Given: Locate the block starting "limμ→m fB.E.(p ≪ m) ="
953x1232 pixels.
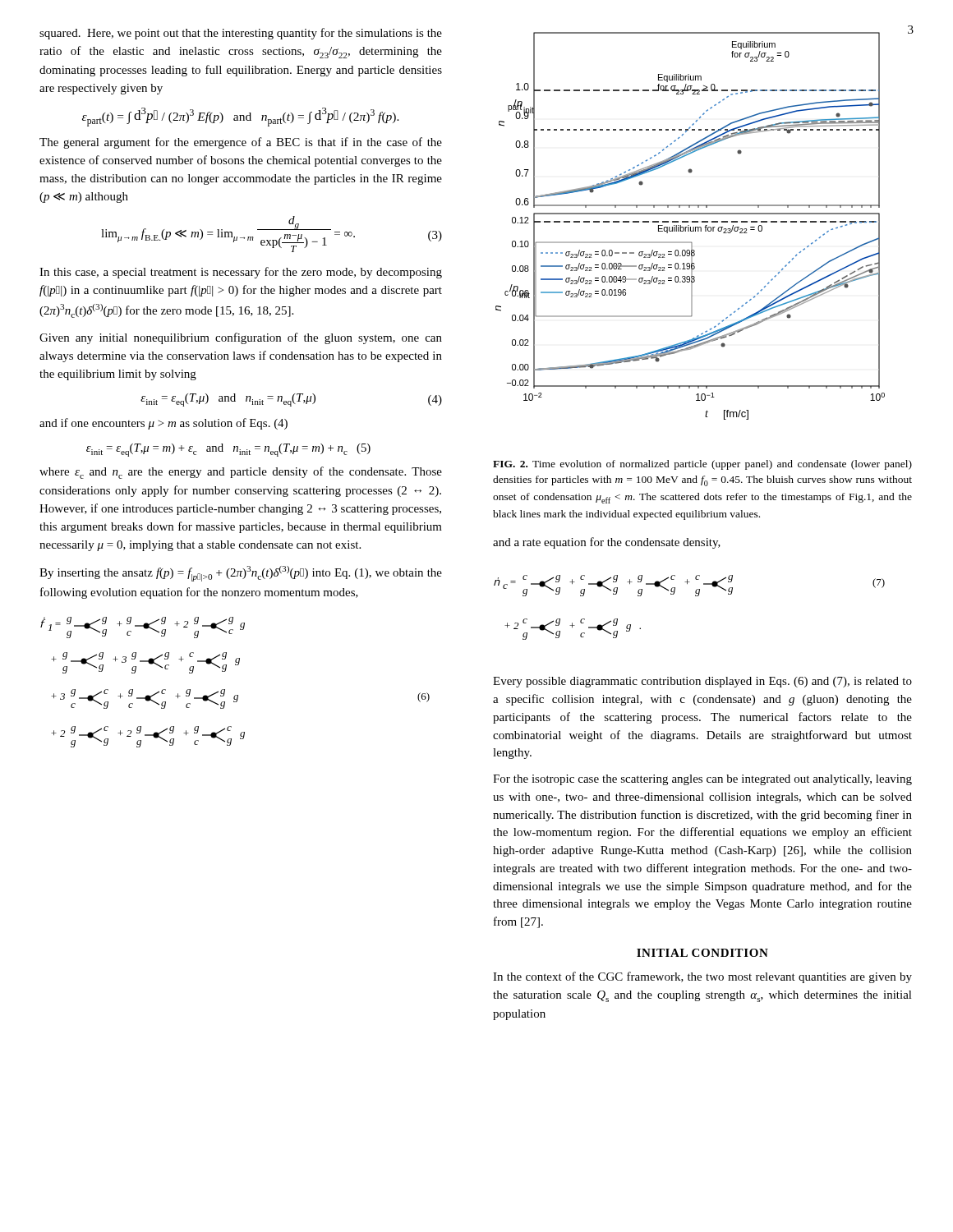Looking at the screenshot, I should [x=272, y=234].
